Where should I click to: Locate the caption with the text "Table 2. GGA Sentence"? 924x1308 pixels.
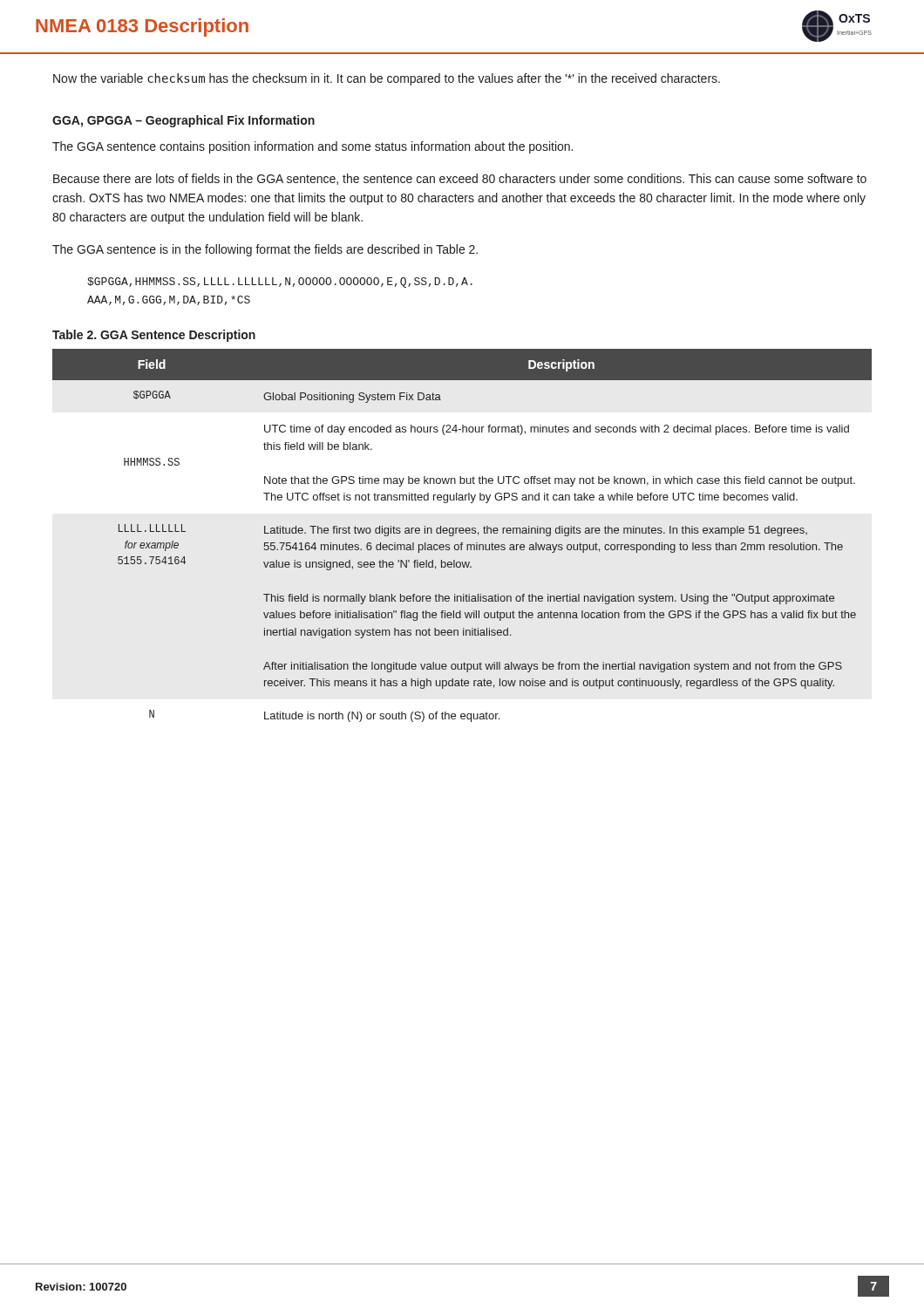point(154,335)
